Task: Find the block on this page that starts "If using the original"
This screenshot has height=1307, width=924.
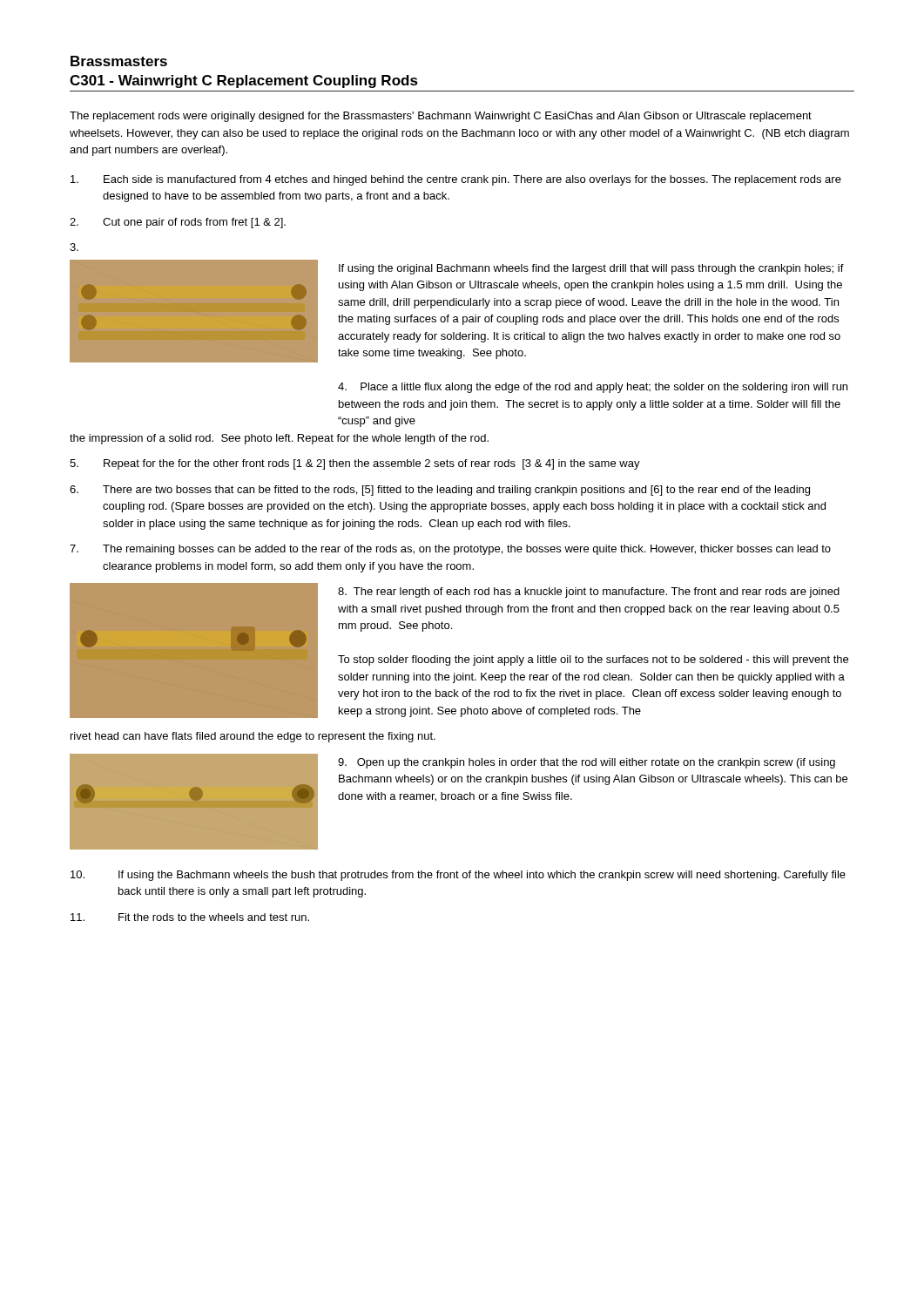Action: click(x=593, y=344)
